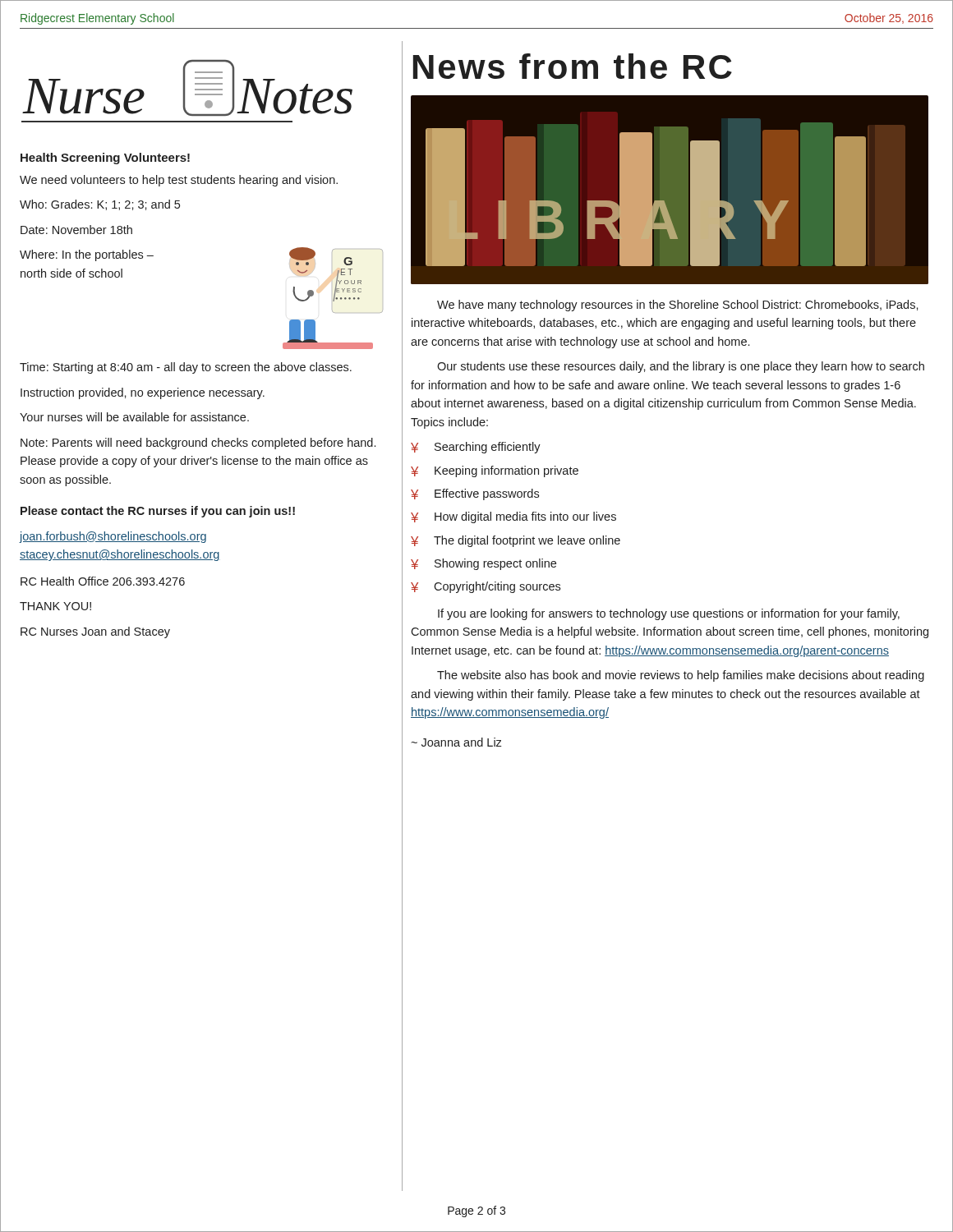This screenshot has height=1232, width=953.
Task: Where does it say "Health Screening Volunteers!"?
Action: (105, 157)
